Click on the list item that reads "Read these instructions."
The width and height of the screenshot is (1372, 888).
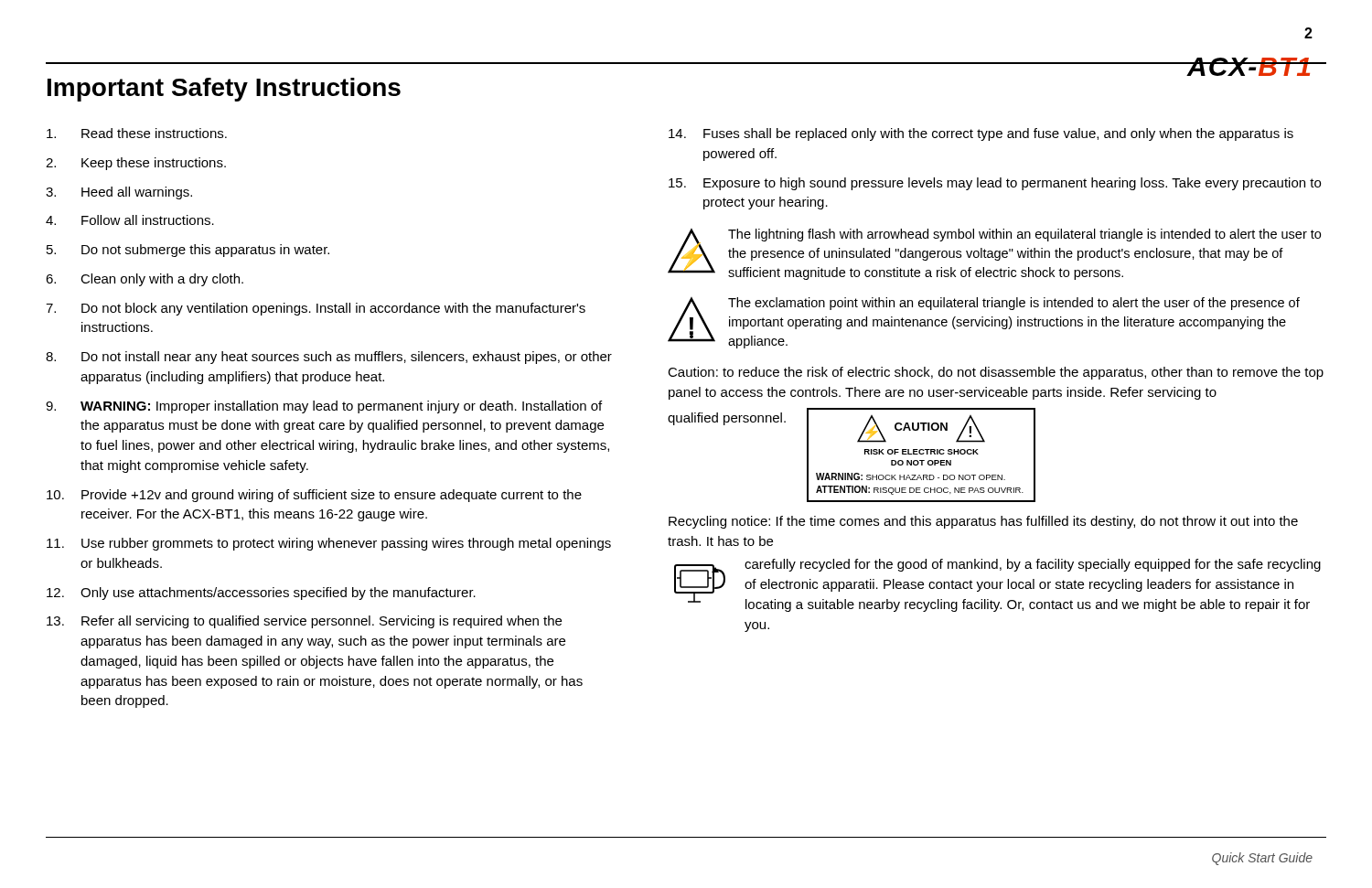[137, 133]
